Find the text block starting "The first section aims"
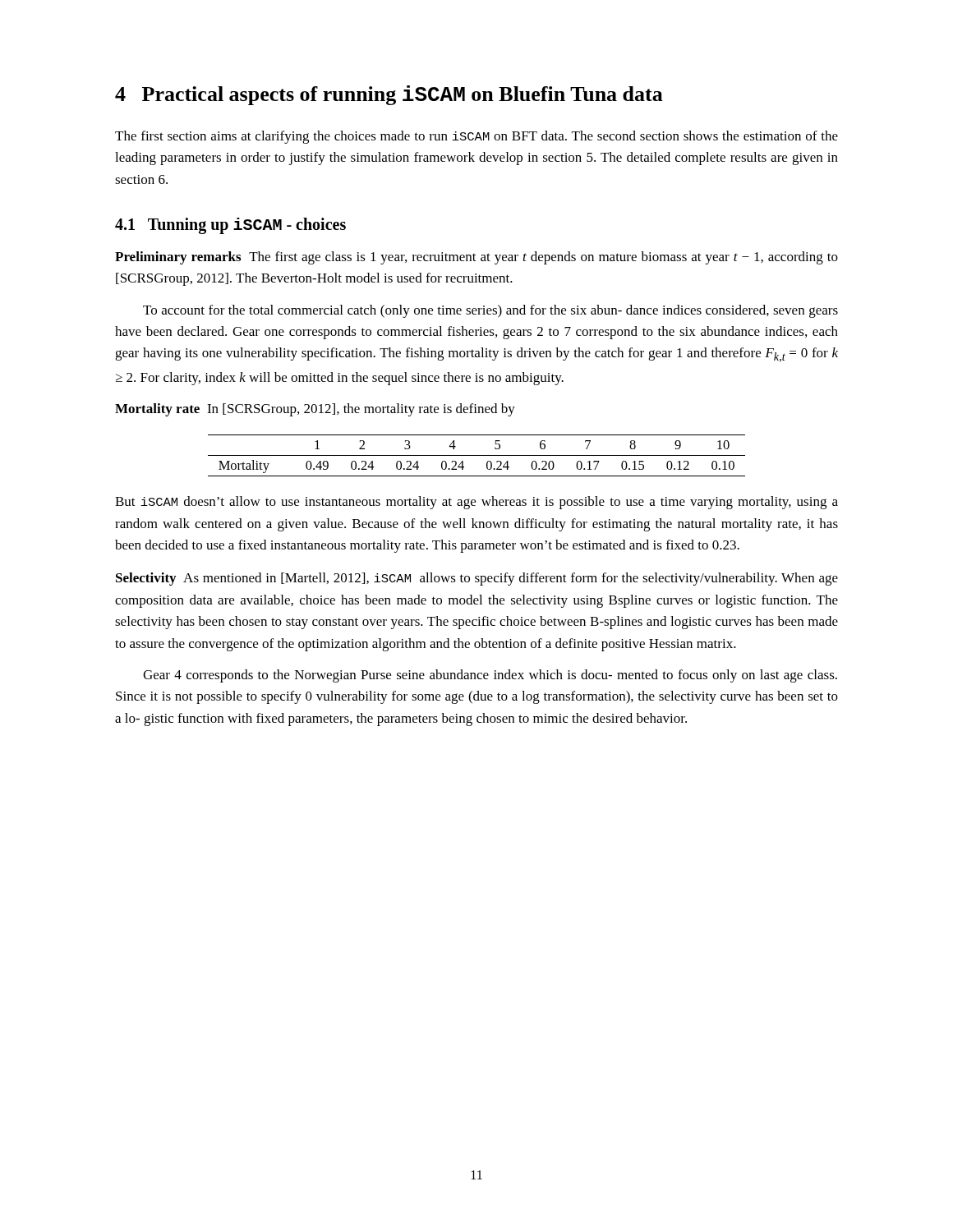 coord(476,158)
